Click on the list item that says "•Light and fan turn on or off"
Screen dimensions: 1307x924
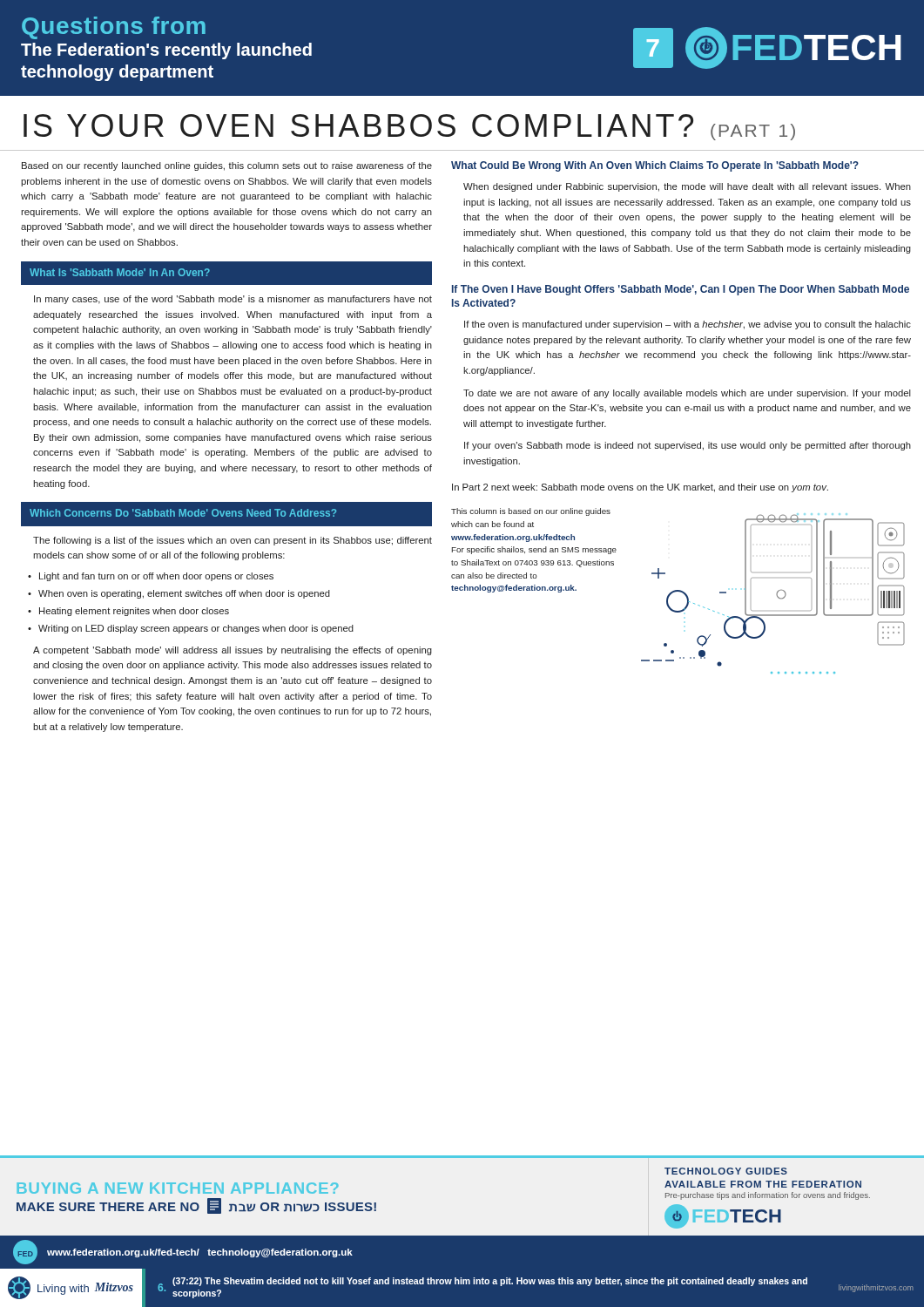[151, 576]
